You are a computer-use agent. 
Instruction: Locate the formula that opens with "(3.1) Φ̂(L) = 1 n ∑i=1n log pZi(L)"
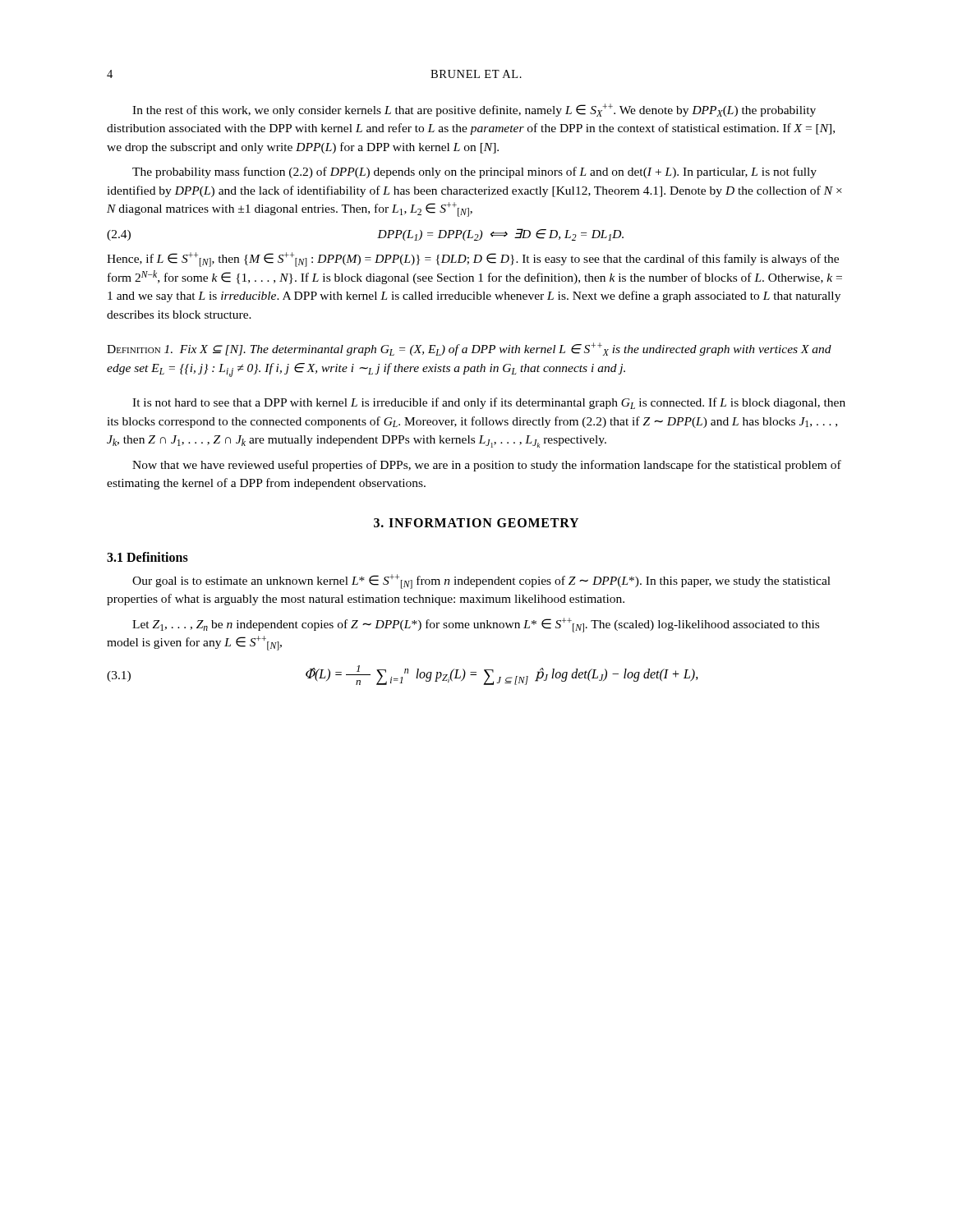click(x=476, y=675)
